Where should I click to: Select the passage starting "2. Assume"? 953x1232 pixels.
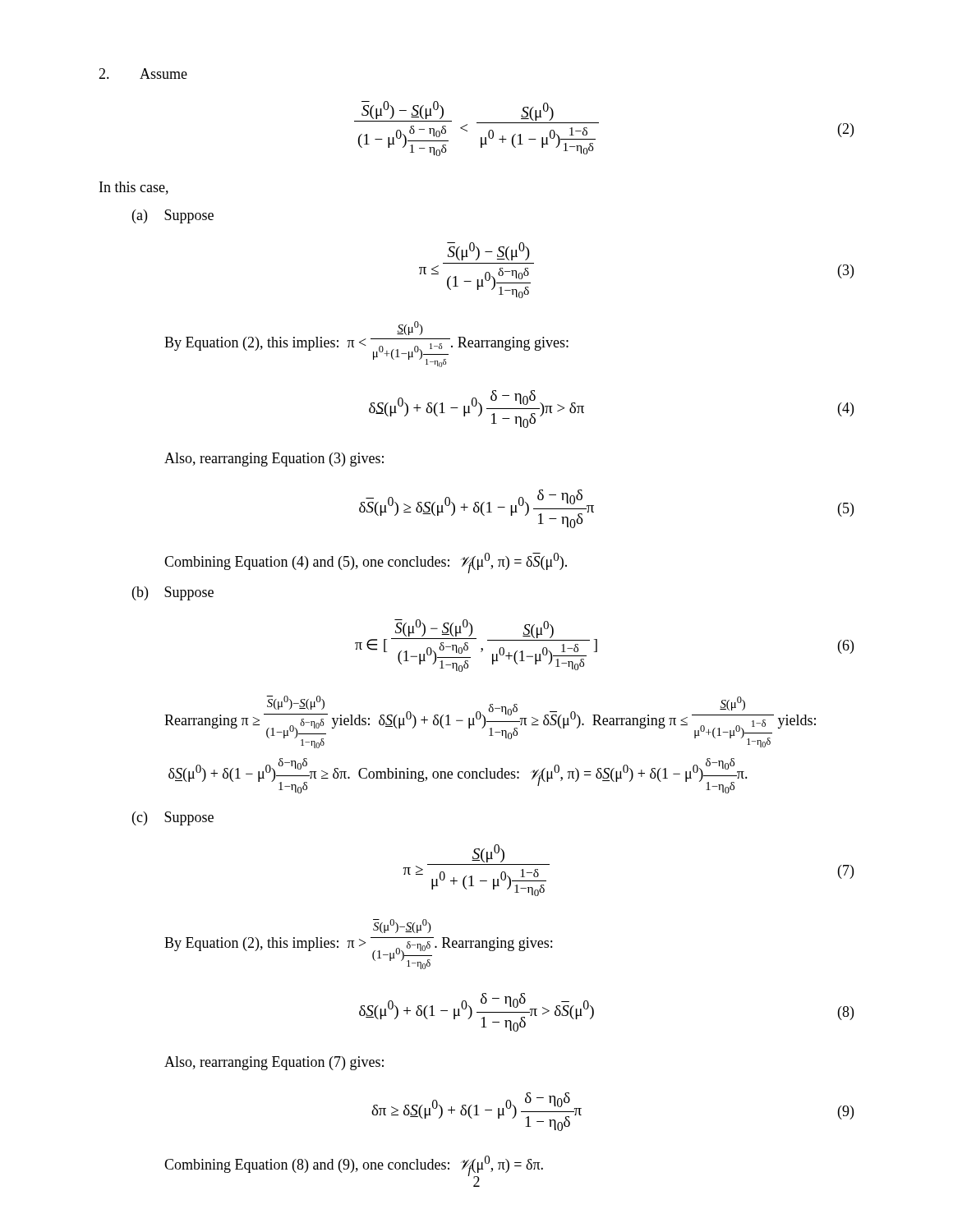click(143, 74)
